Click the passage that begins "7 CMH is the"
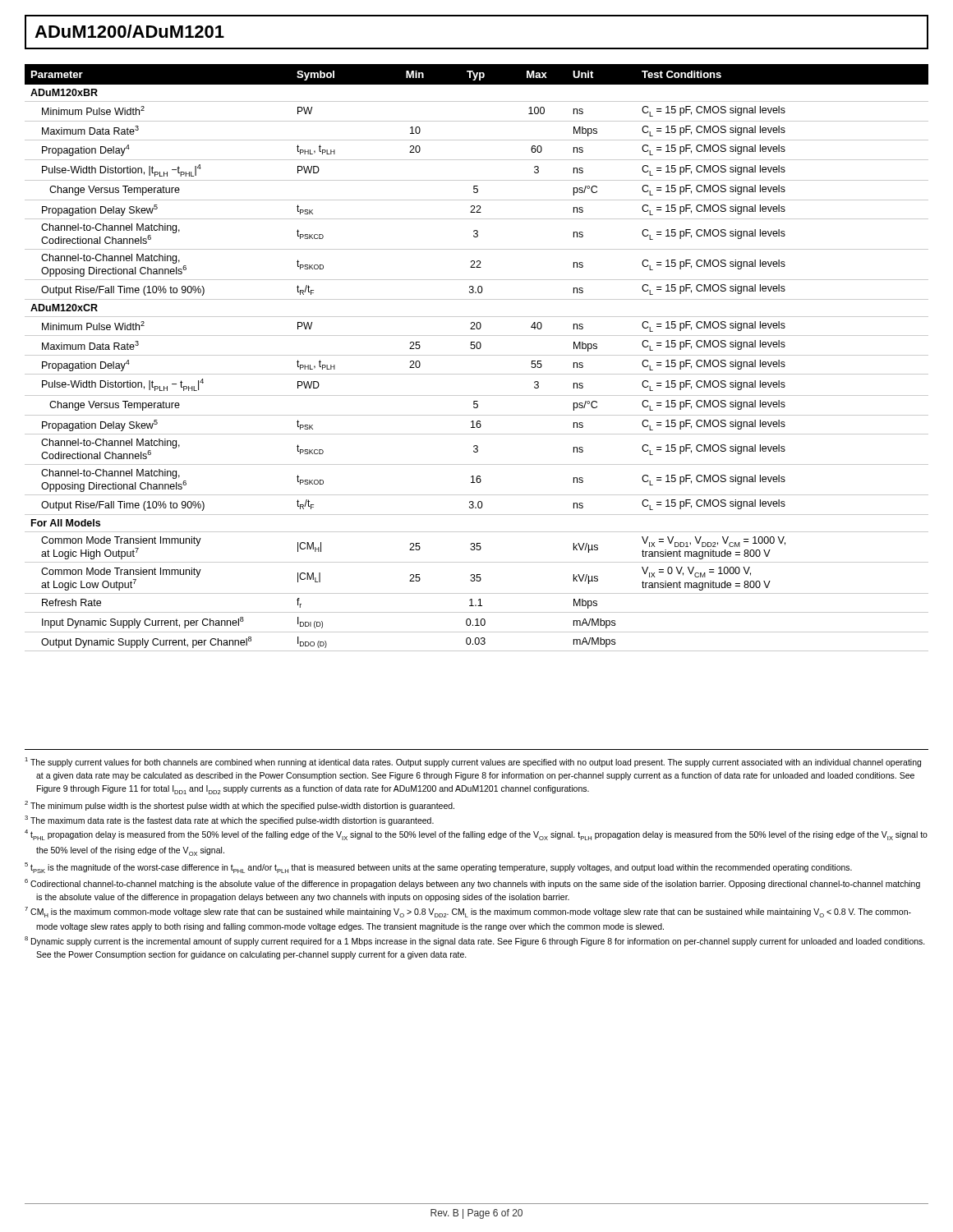 [x=468, y=918]
